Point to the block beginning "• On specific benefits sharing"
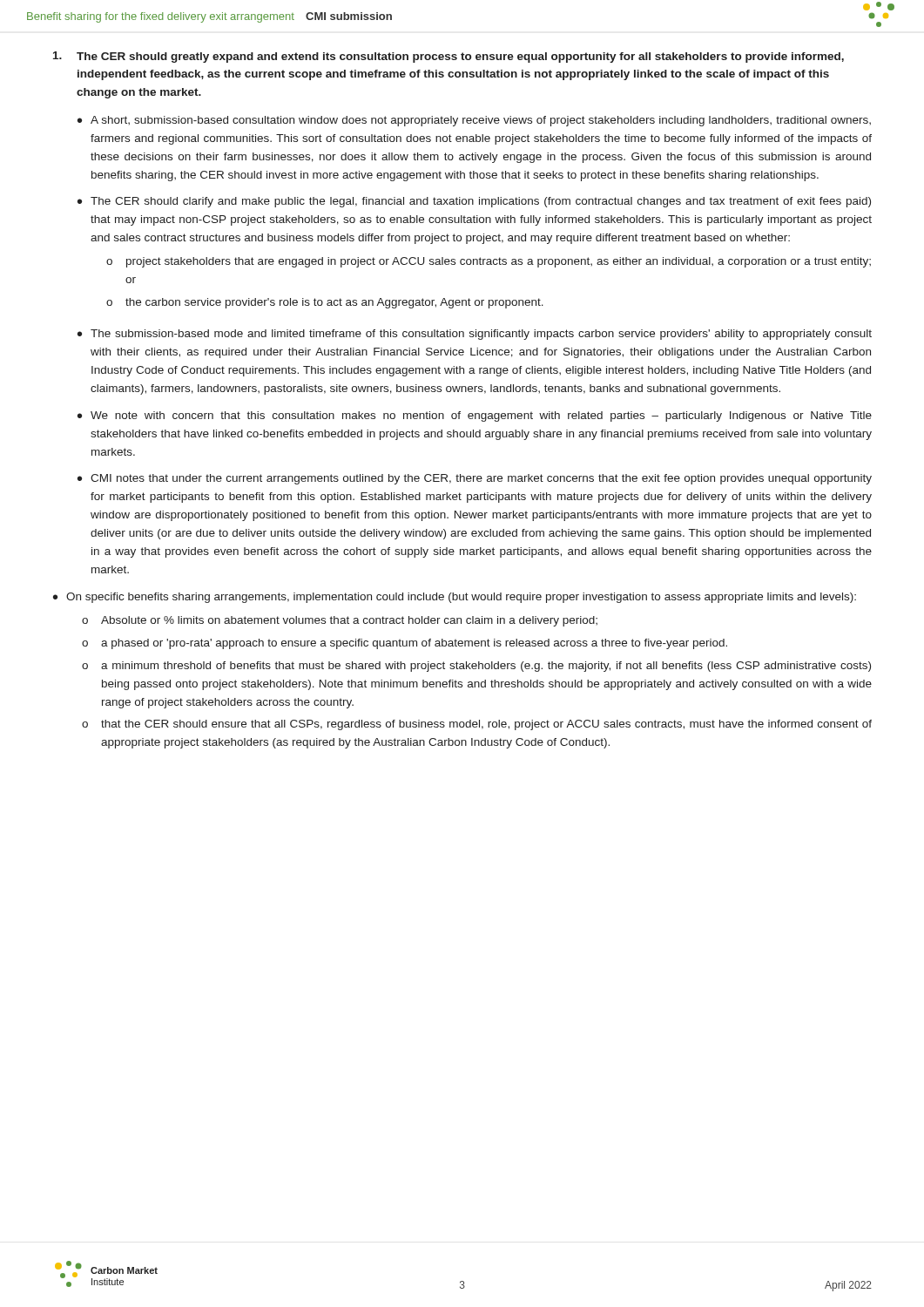 (x=462, y=672)
